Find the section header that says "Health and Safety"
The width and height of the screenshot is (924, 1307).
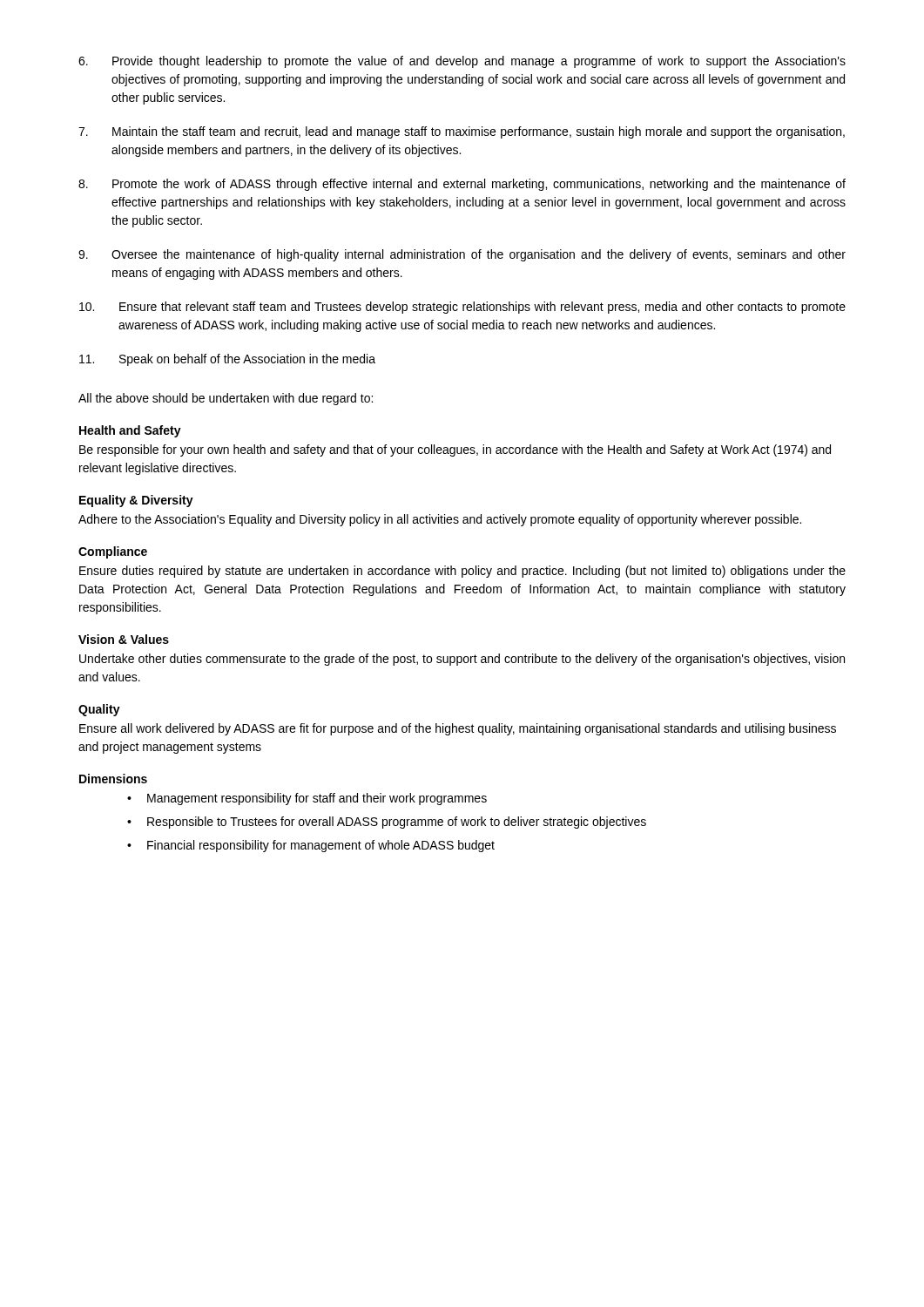click(130, 430)
